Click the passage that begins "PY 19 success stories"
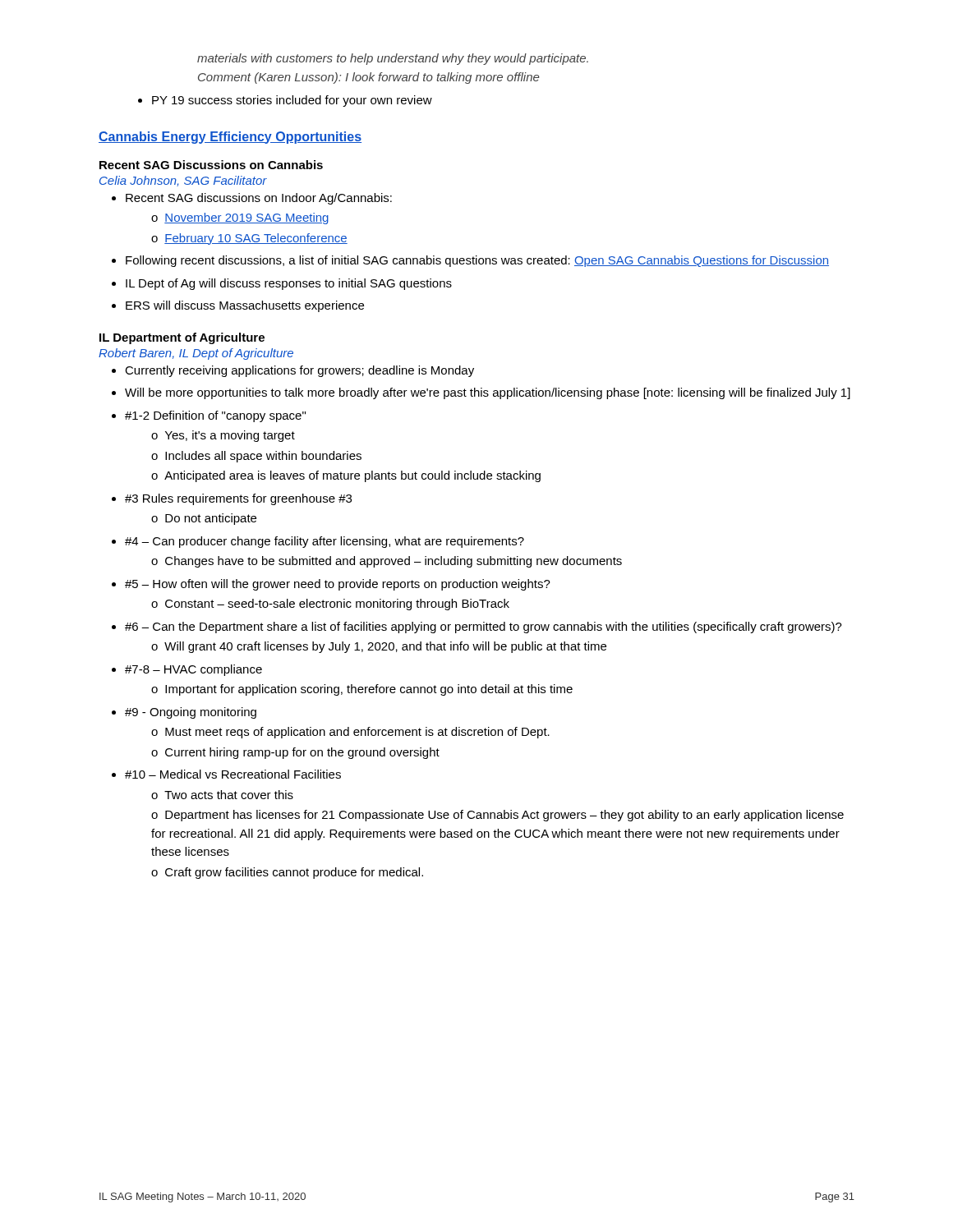Viewport: 953px width, 1232px height. click(x=291, y=100)
